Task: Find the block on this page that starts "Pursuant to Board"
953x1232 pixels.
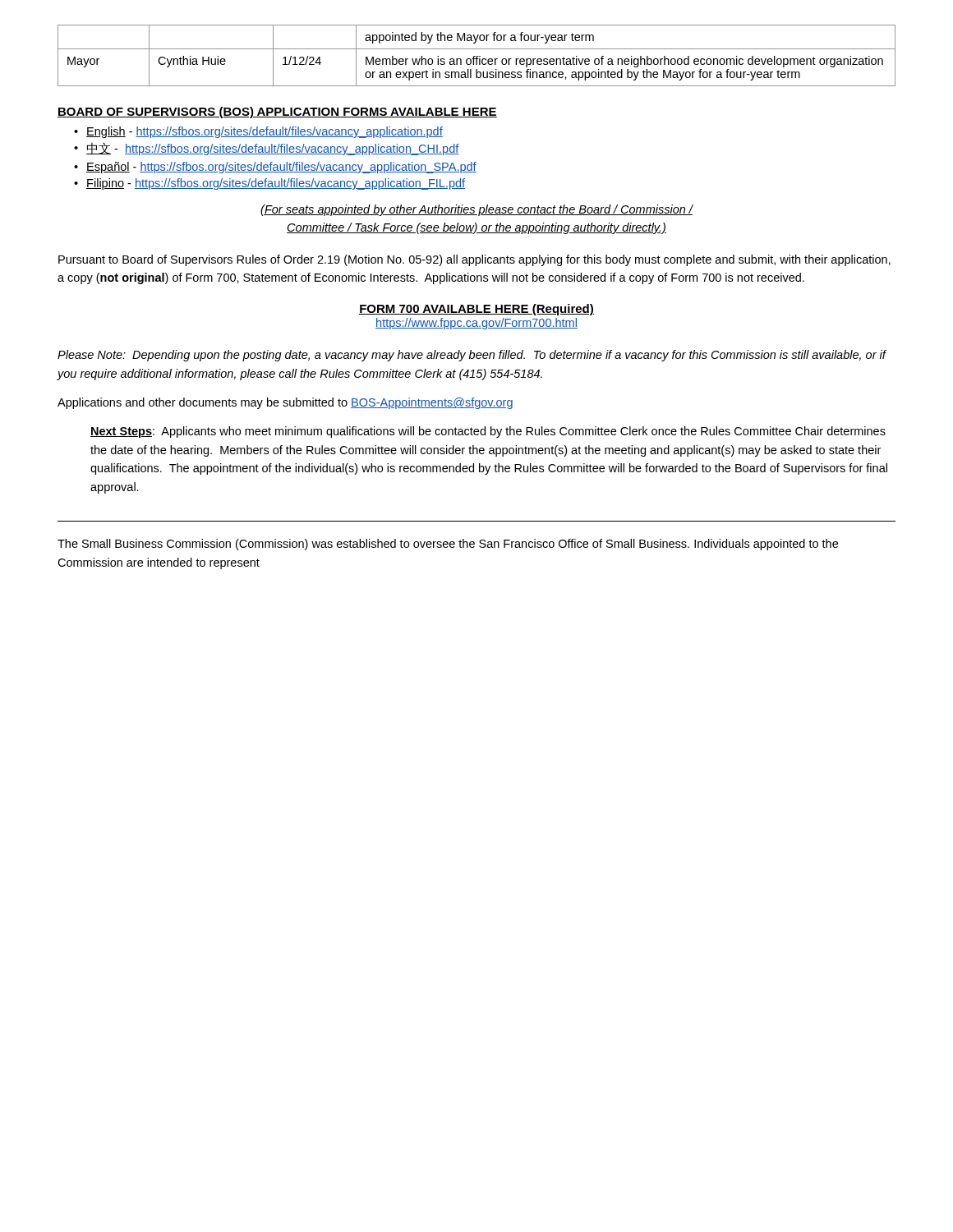Action: point(474,268)
